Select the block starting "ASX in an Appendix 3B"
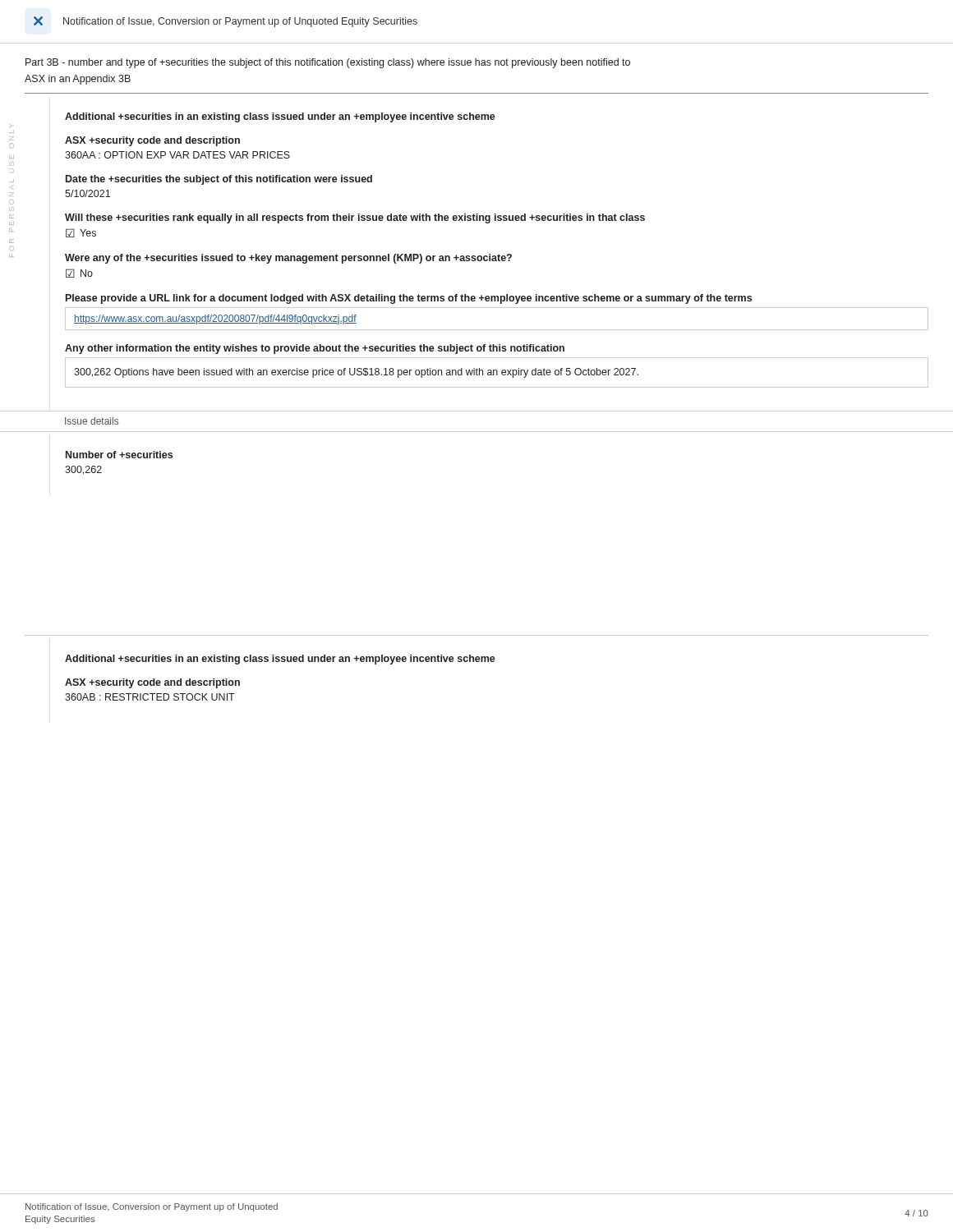This screenshot has height=1232, width=953. pos(78,79)
